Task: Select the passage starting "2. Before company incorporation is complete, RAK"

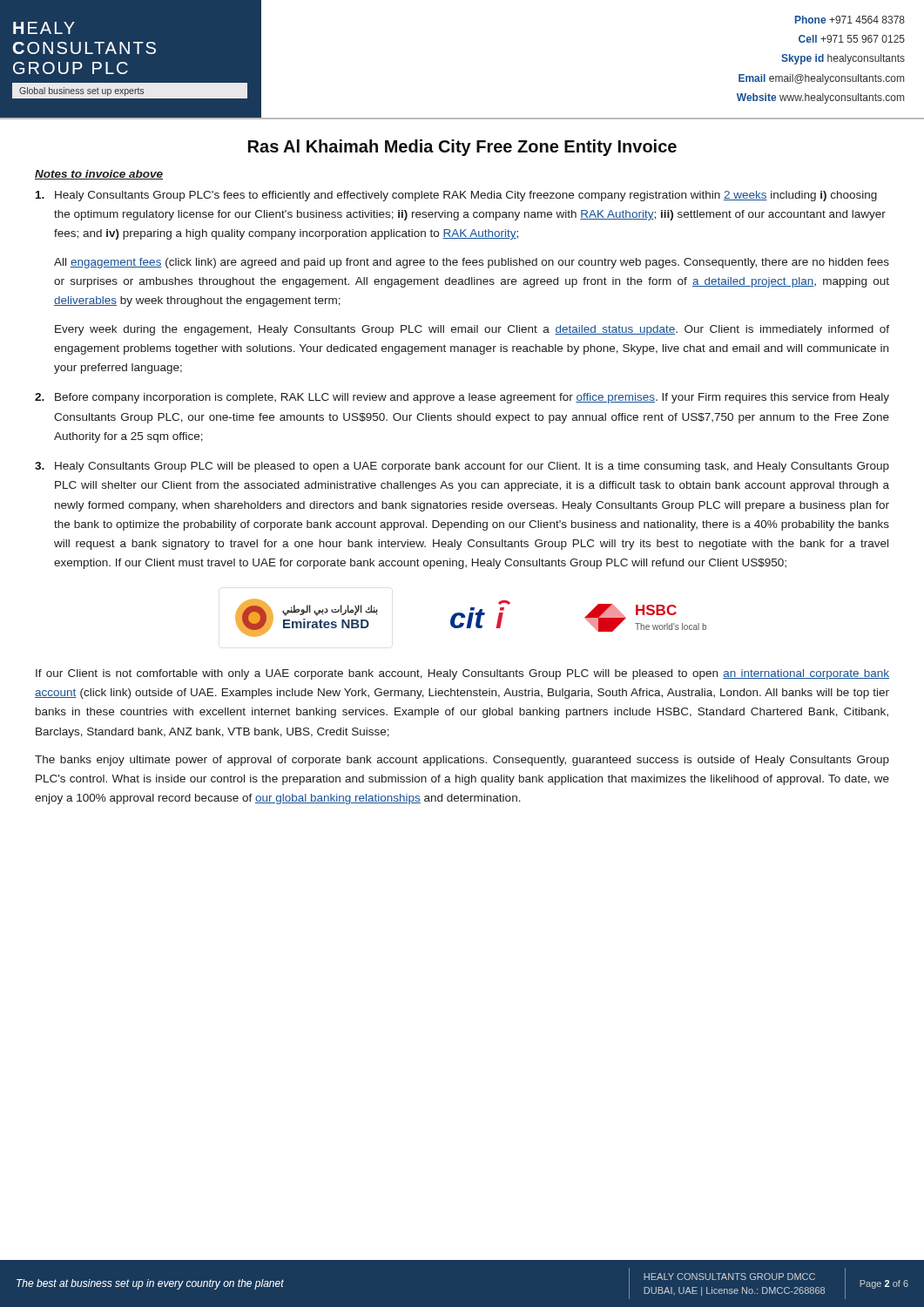Action: (462, 417)
